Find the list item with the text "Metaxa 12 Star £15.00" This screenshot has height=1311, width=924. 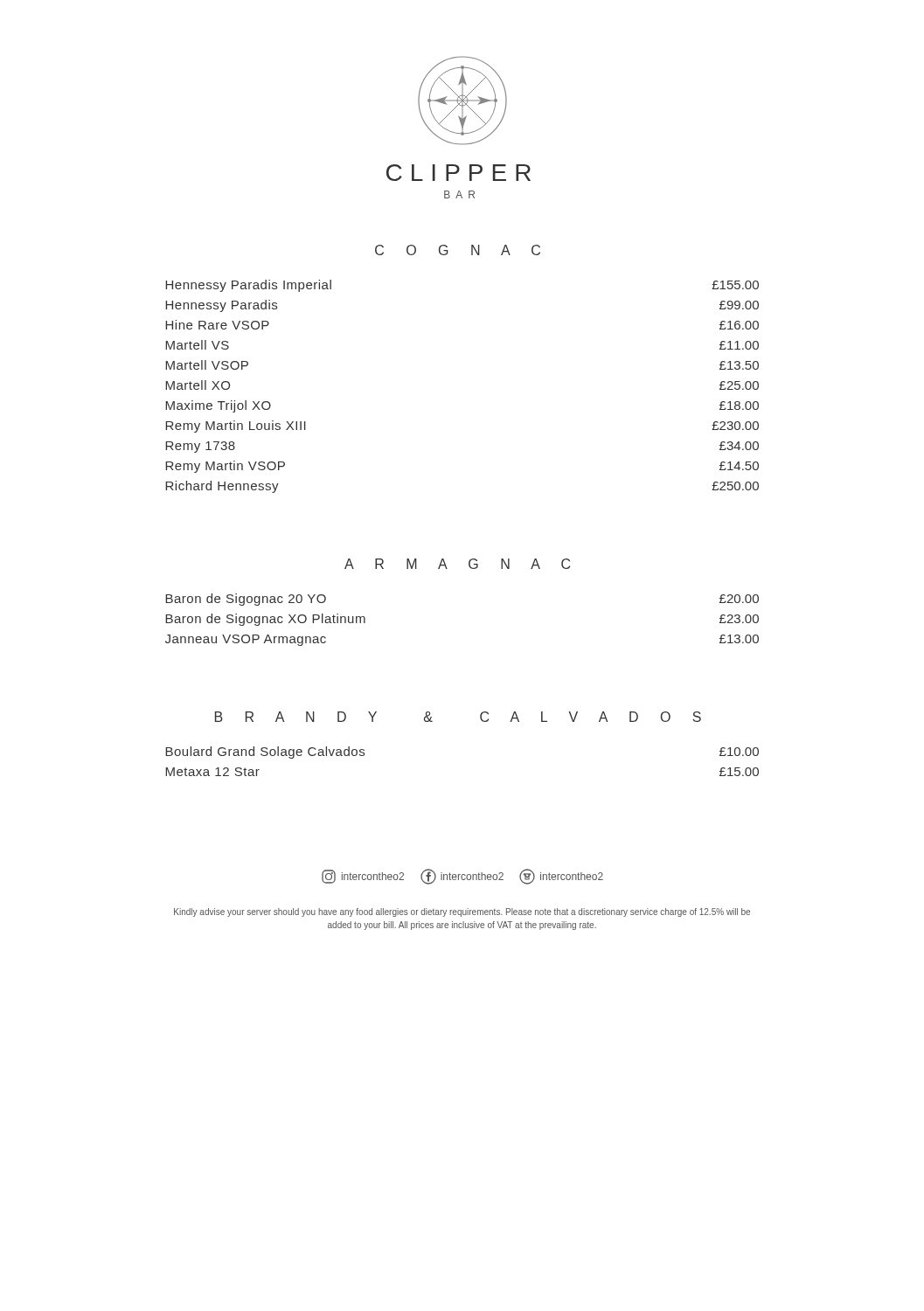[218, 771]
